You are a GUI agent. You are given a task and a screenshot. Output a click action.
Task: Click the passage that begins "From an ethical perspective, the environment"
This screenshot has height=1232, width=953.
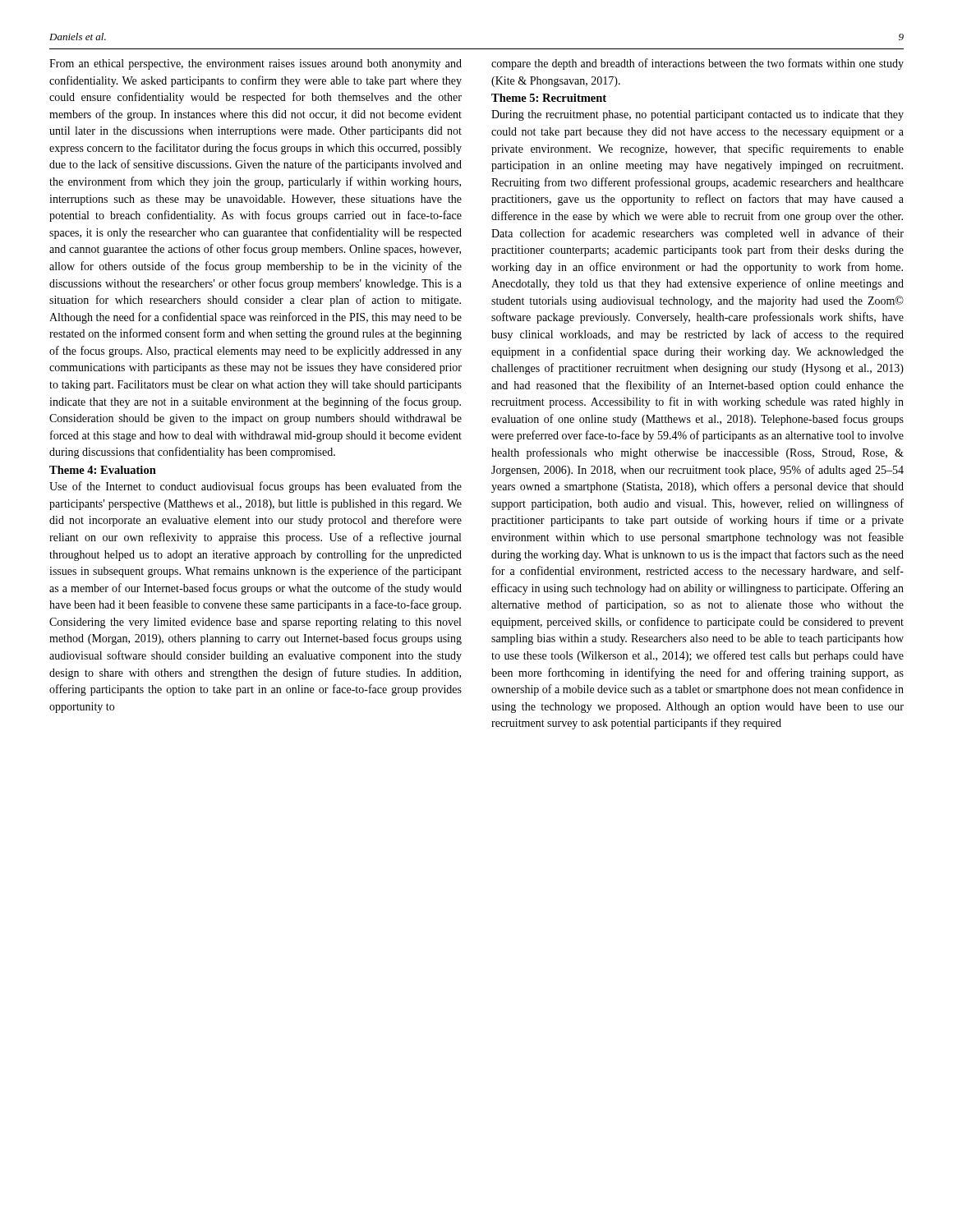255,259
